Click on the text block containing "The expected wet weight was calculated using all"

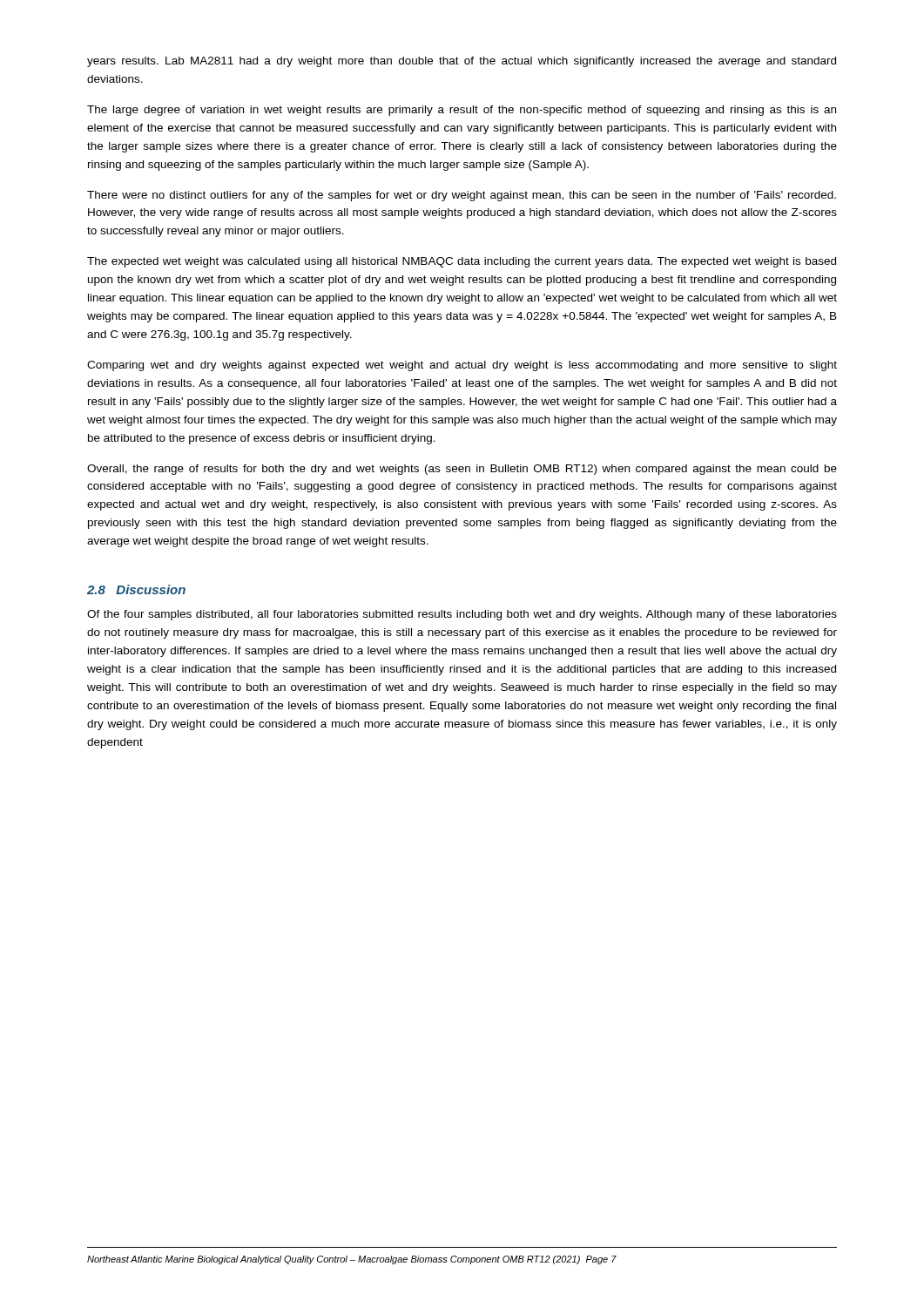coord(462,298)
